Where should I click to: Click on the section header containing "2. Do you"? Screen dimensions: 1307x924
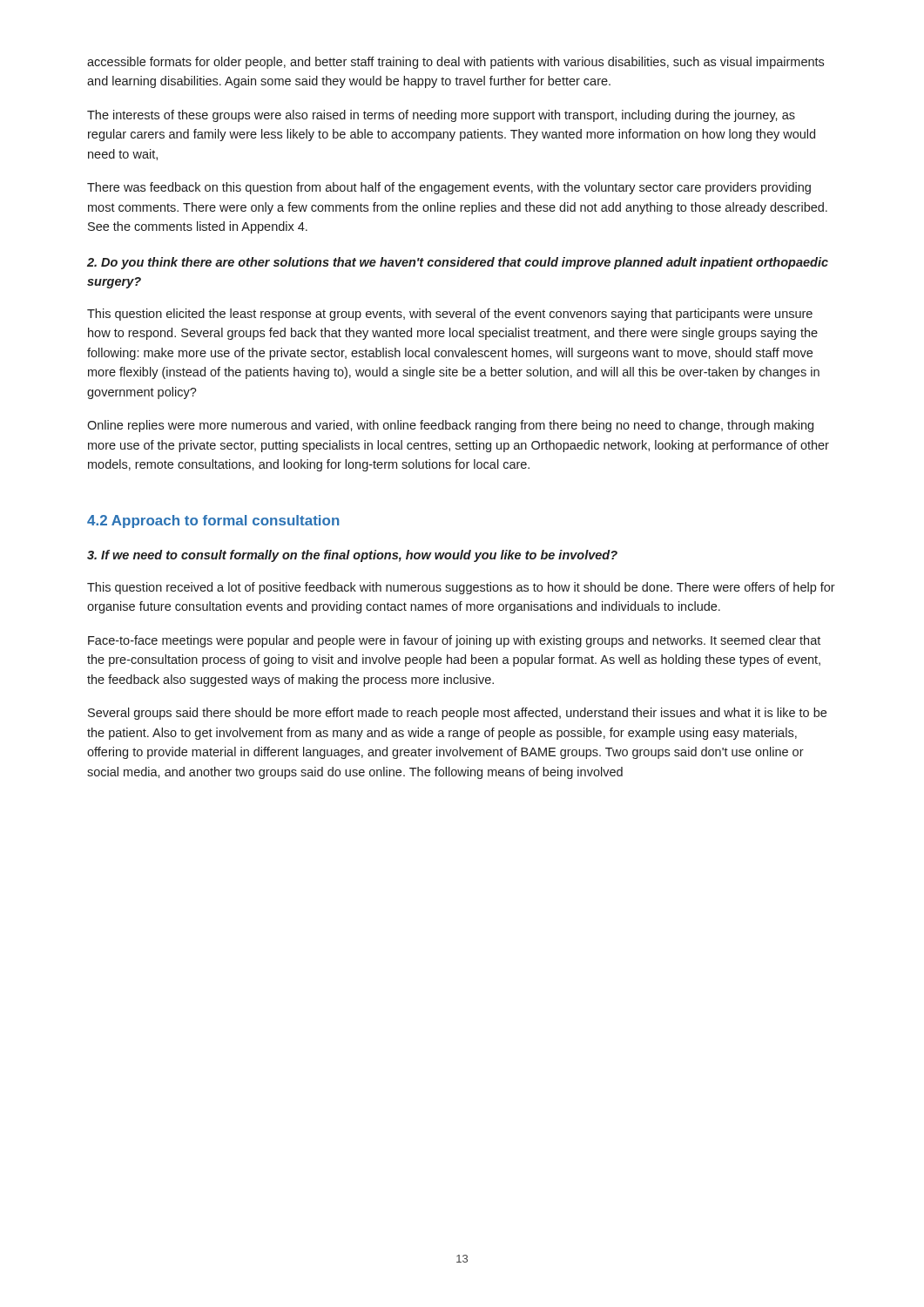458,272
